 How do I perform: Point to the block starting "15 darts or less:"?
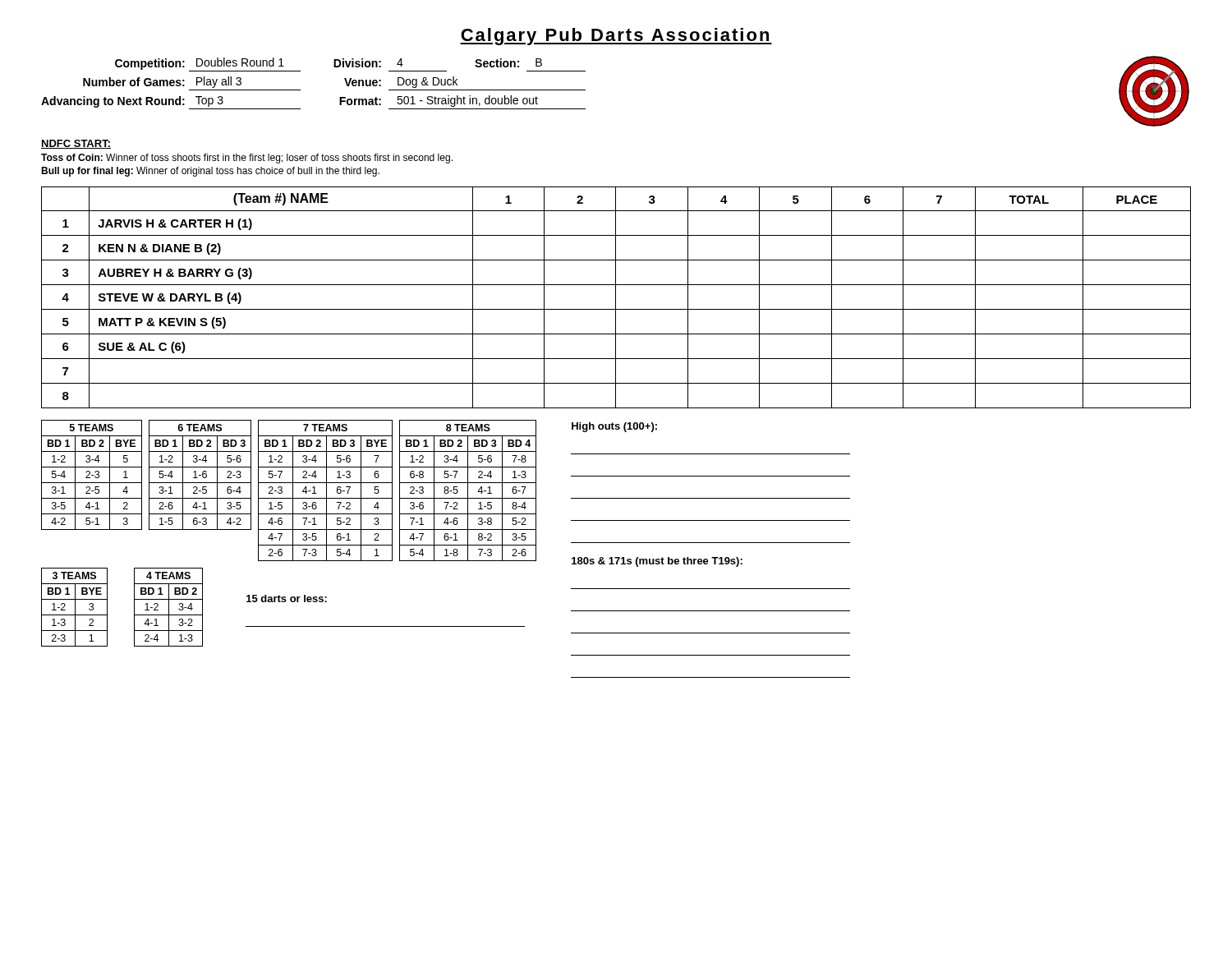[287, 599]
